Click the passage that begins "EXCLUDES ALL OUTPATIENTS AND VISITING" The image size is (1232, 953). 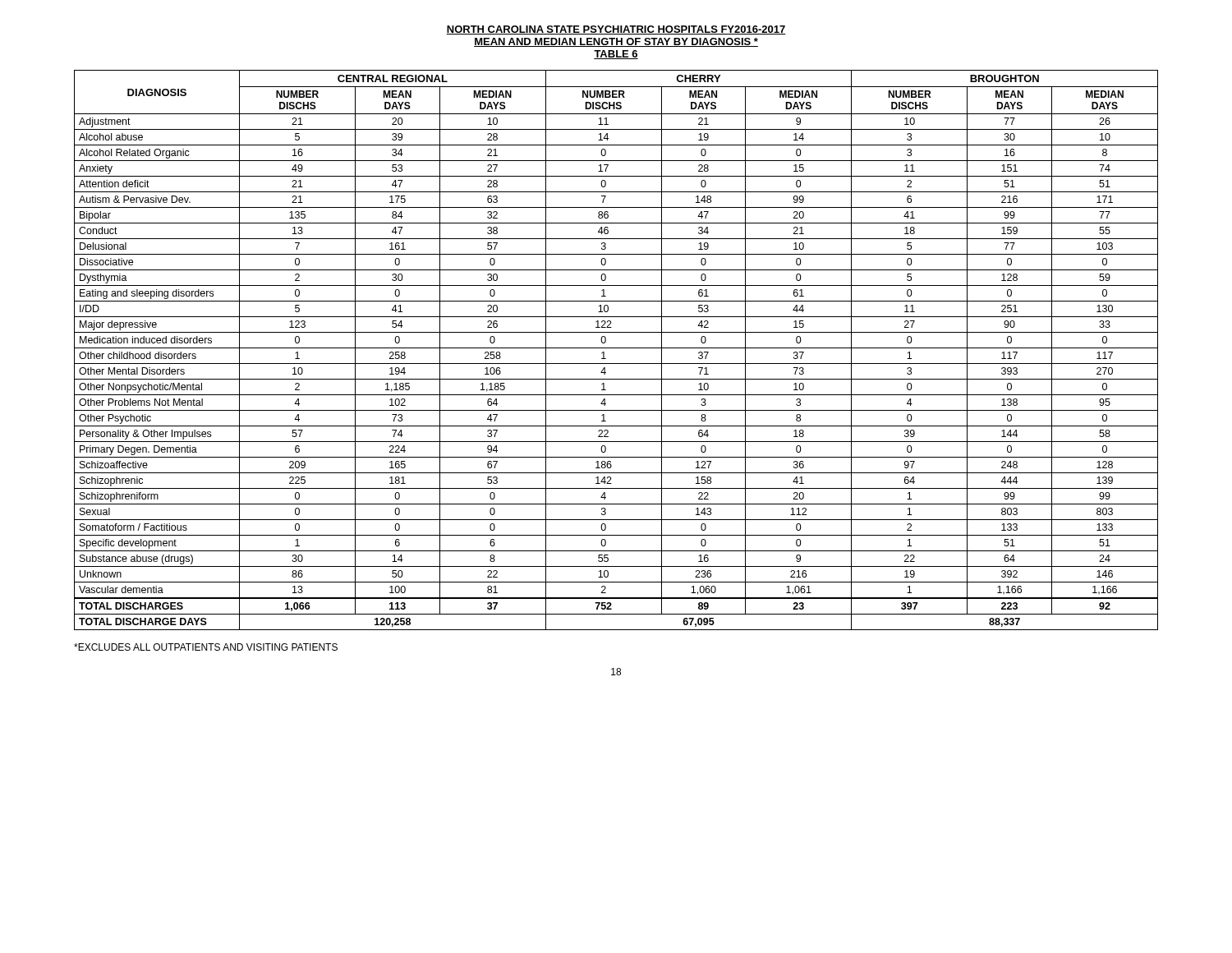206,647
